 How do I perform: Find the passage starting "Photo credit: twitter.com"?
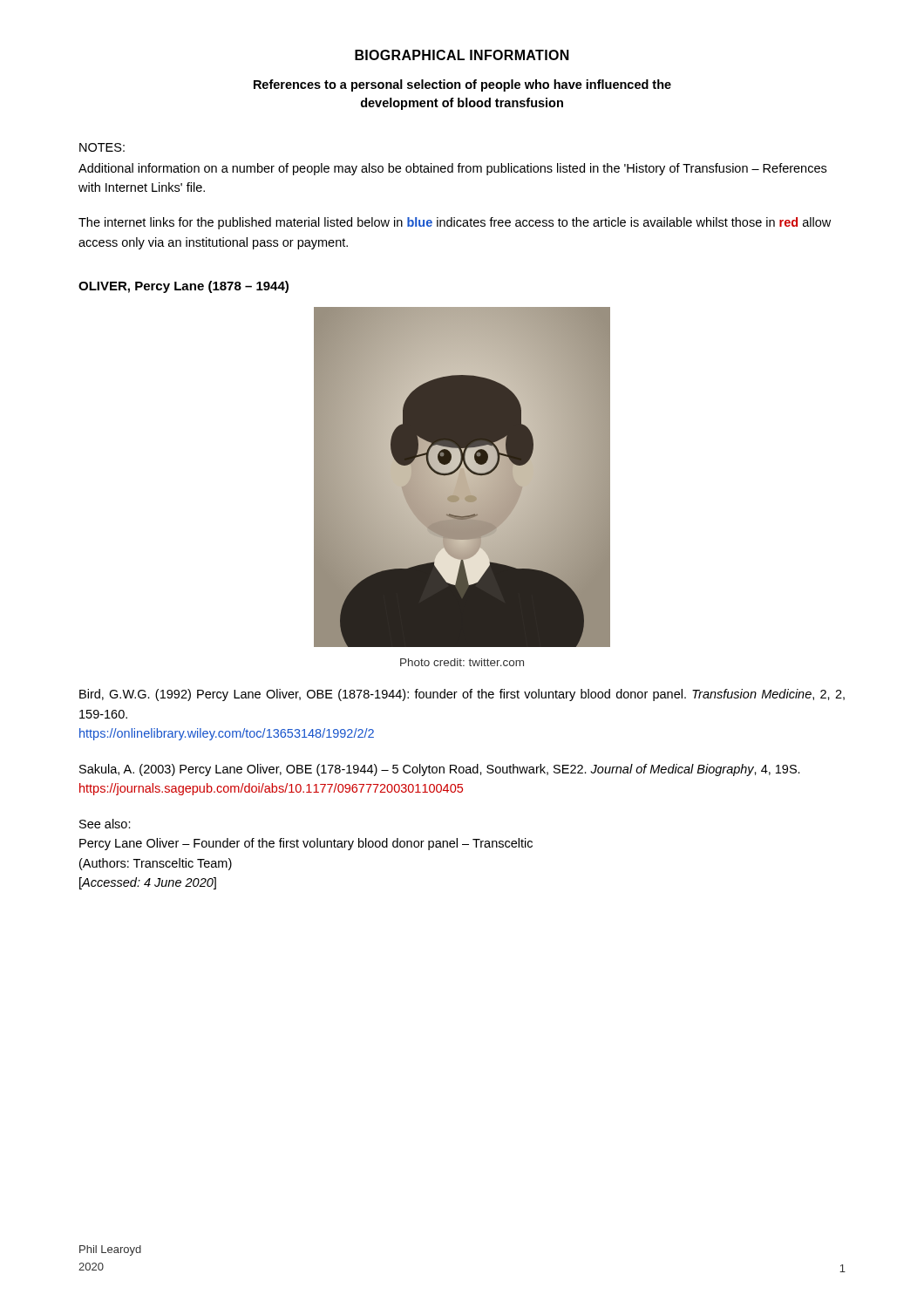[x=462, y=663]
